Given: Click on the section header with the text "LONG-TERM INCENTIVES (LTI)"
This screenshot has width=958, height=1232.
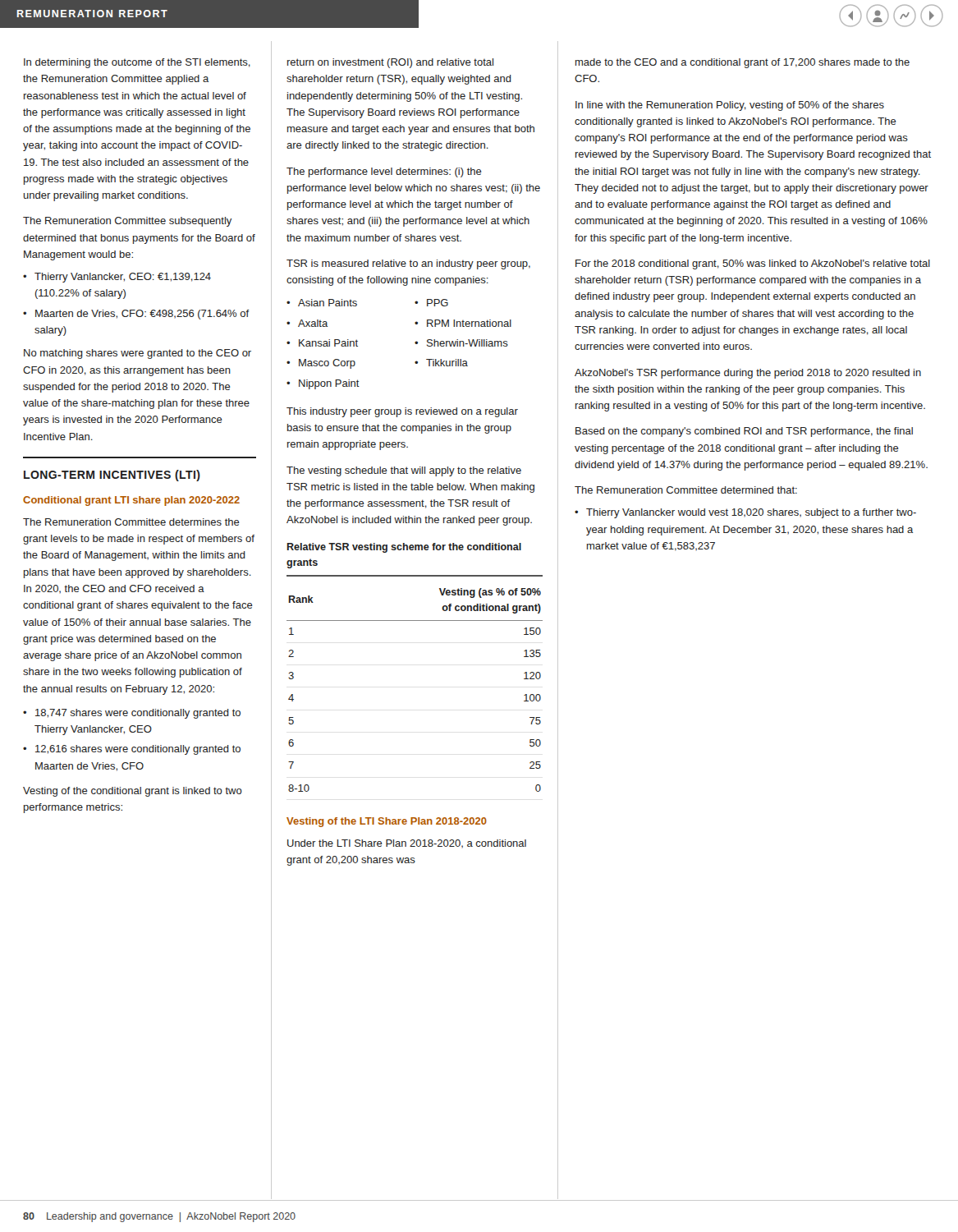Looking at the screenshot, I should pyautogui.click(x=112, y=475).
